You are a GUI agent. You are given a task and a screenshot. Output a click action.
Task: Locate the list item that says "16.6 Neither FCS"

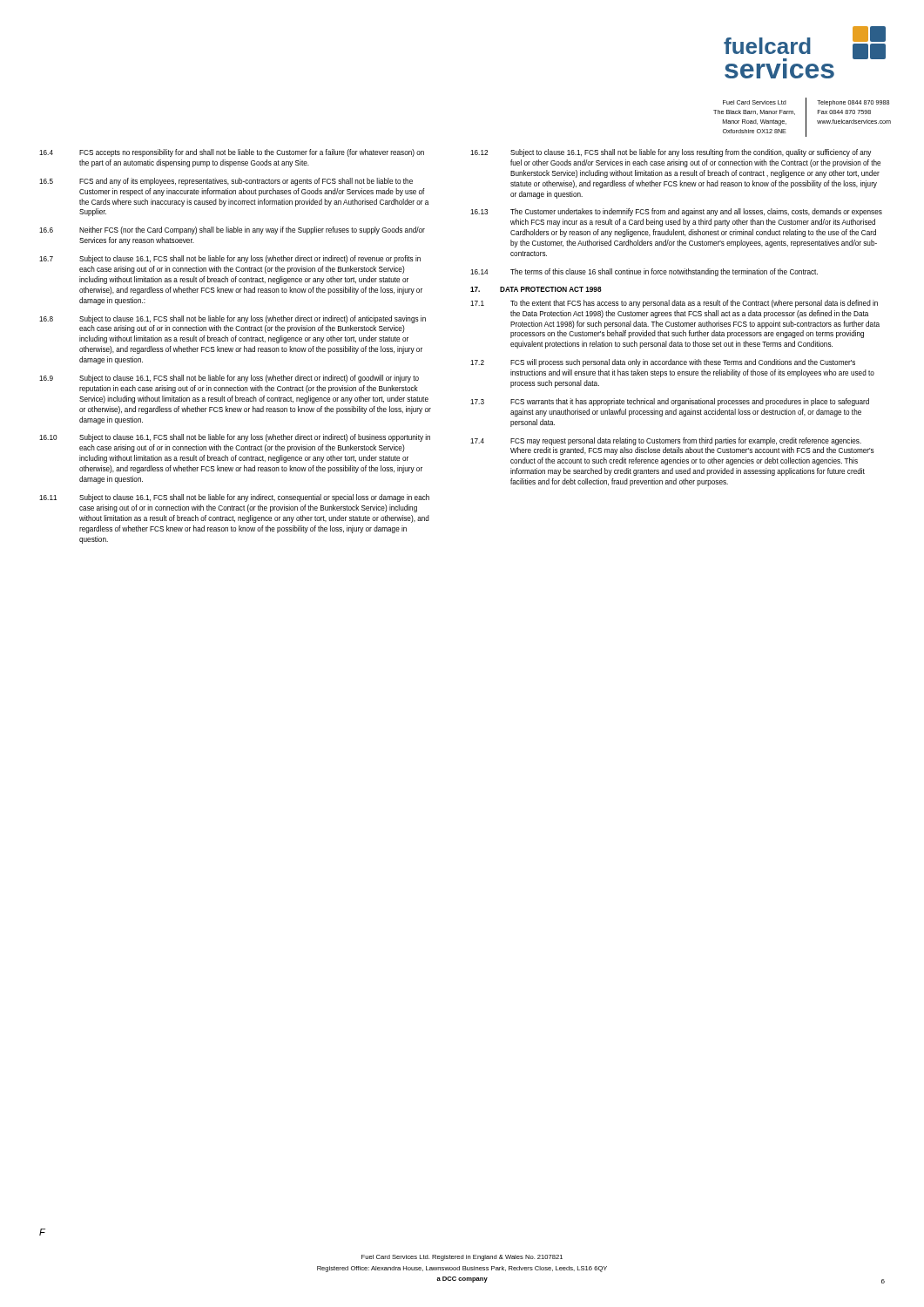click(x=235, y=236)
